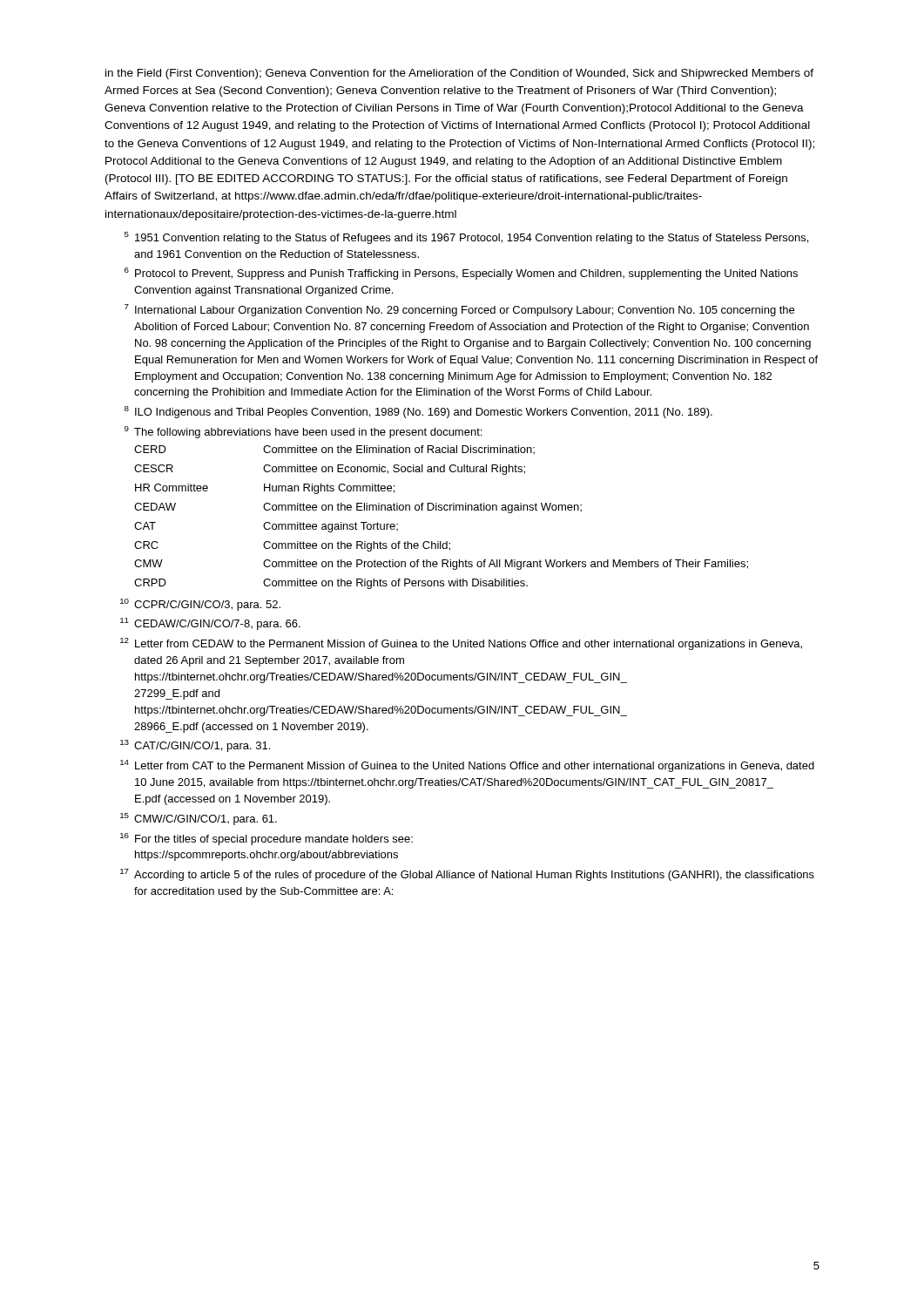Navigate to the region starting "17 According to article 5 of the"

coord(462,884)
